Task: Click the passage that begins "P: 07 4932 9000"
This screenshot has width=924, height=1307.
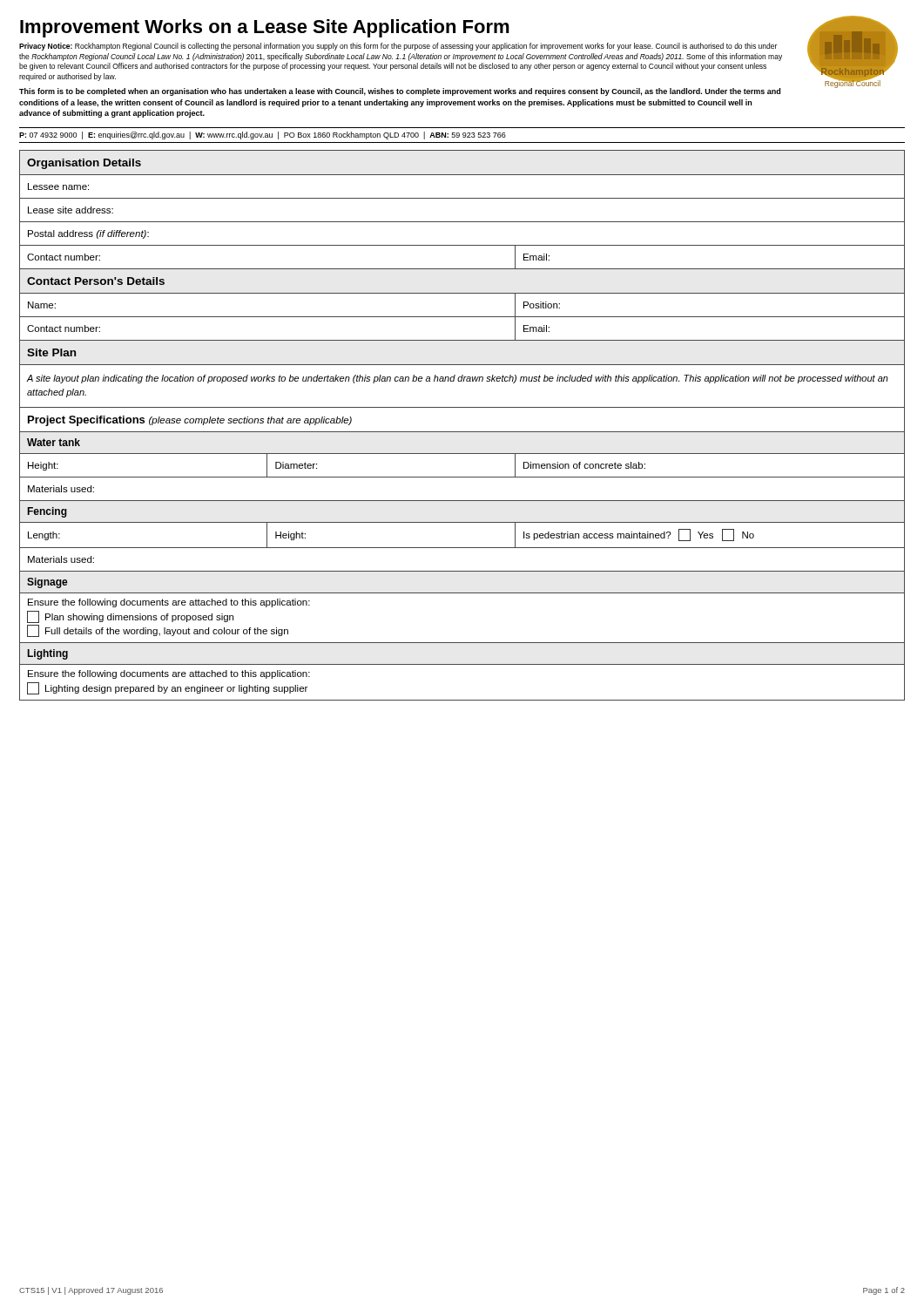Action: pos(262,135)
